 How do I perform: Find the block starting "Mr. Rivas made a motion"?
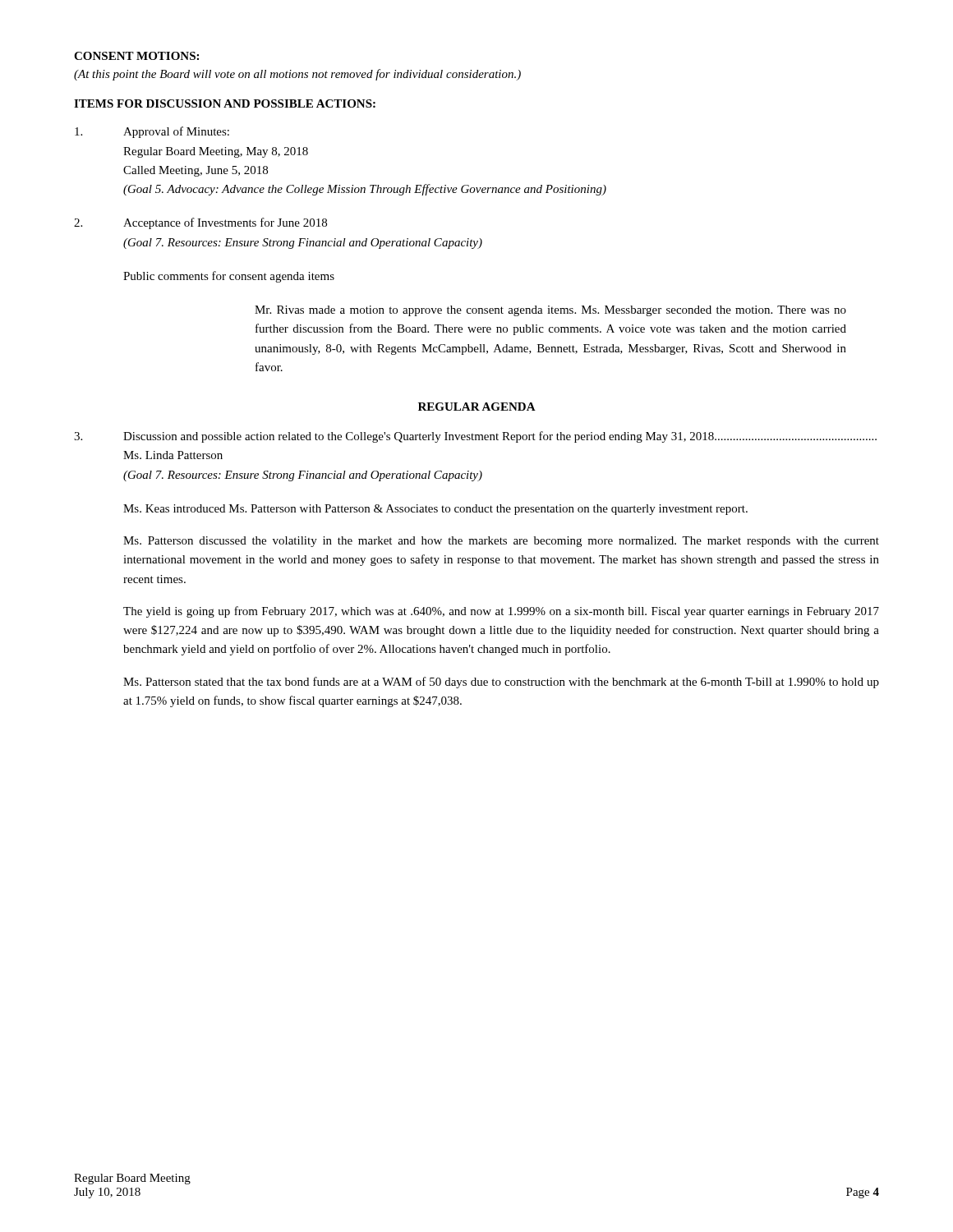click(x=550, y=338)
